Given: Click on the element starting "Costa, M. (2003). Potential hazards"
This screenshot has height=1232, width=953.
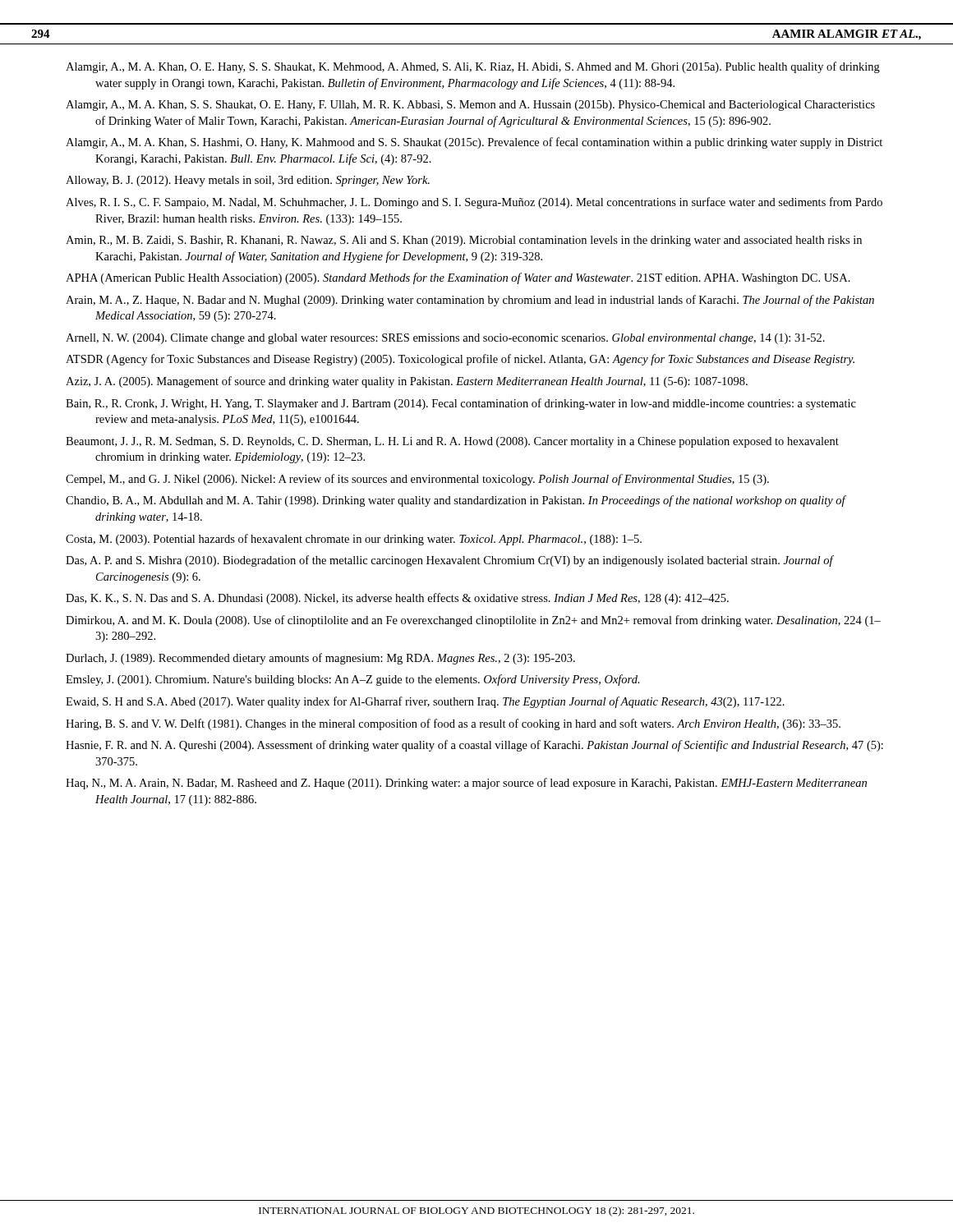Looking at the screenshot, I should (x=354, y=538).
